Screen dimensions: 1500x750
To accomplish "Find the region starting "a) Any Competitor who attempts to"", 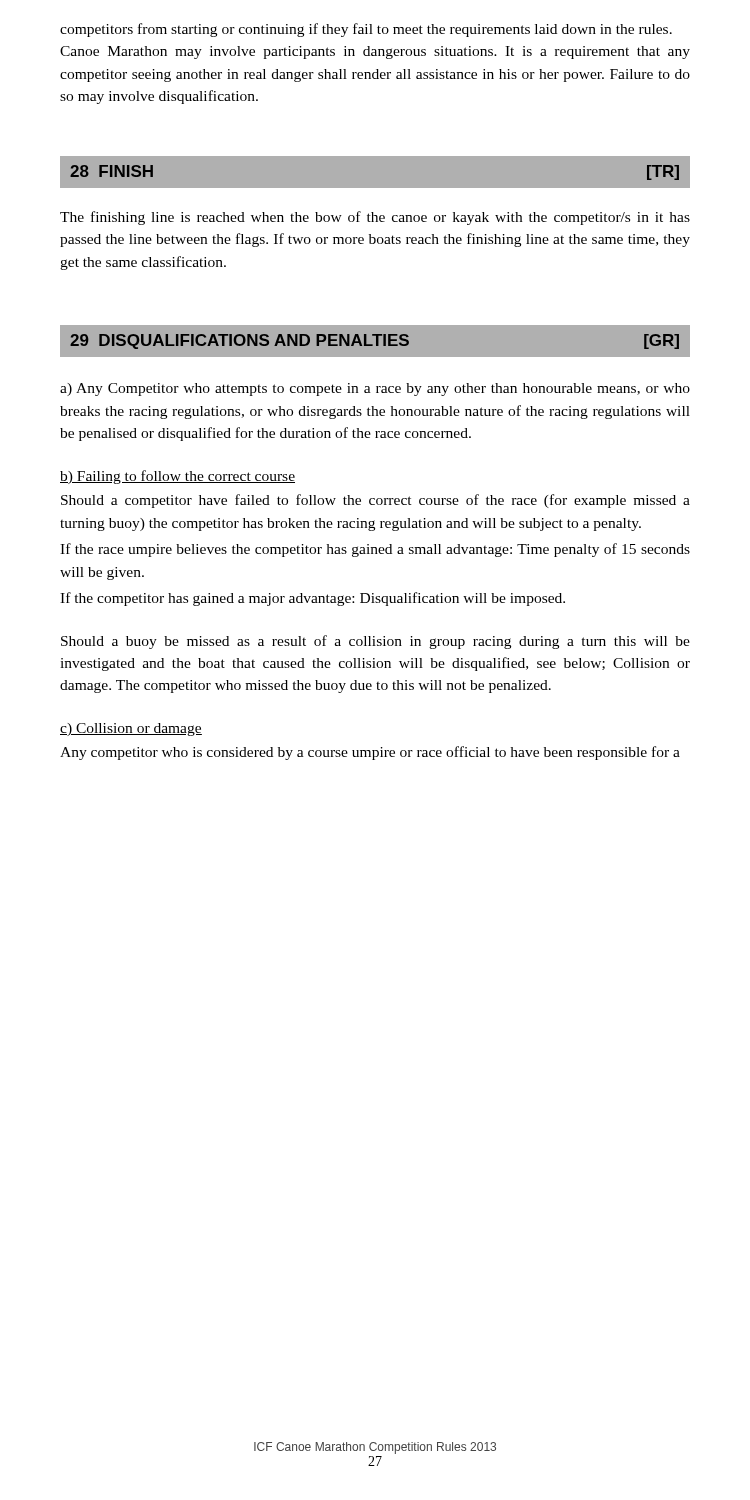I will click(375, 411).
